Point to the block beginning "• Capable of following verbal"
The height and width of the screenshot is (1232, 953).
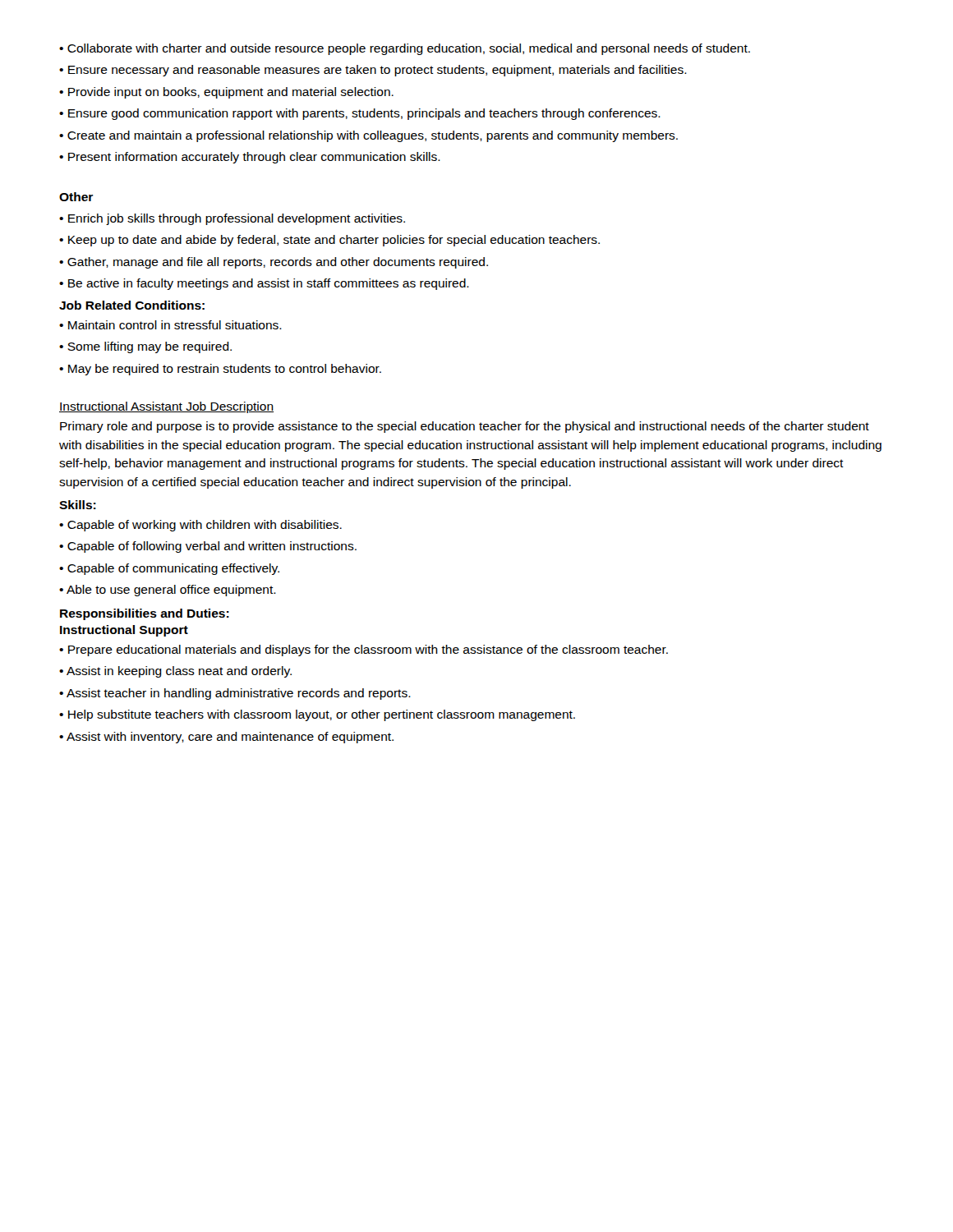pyautogui.click(x=208, y=546)
